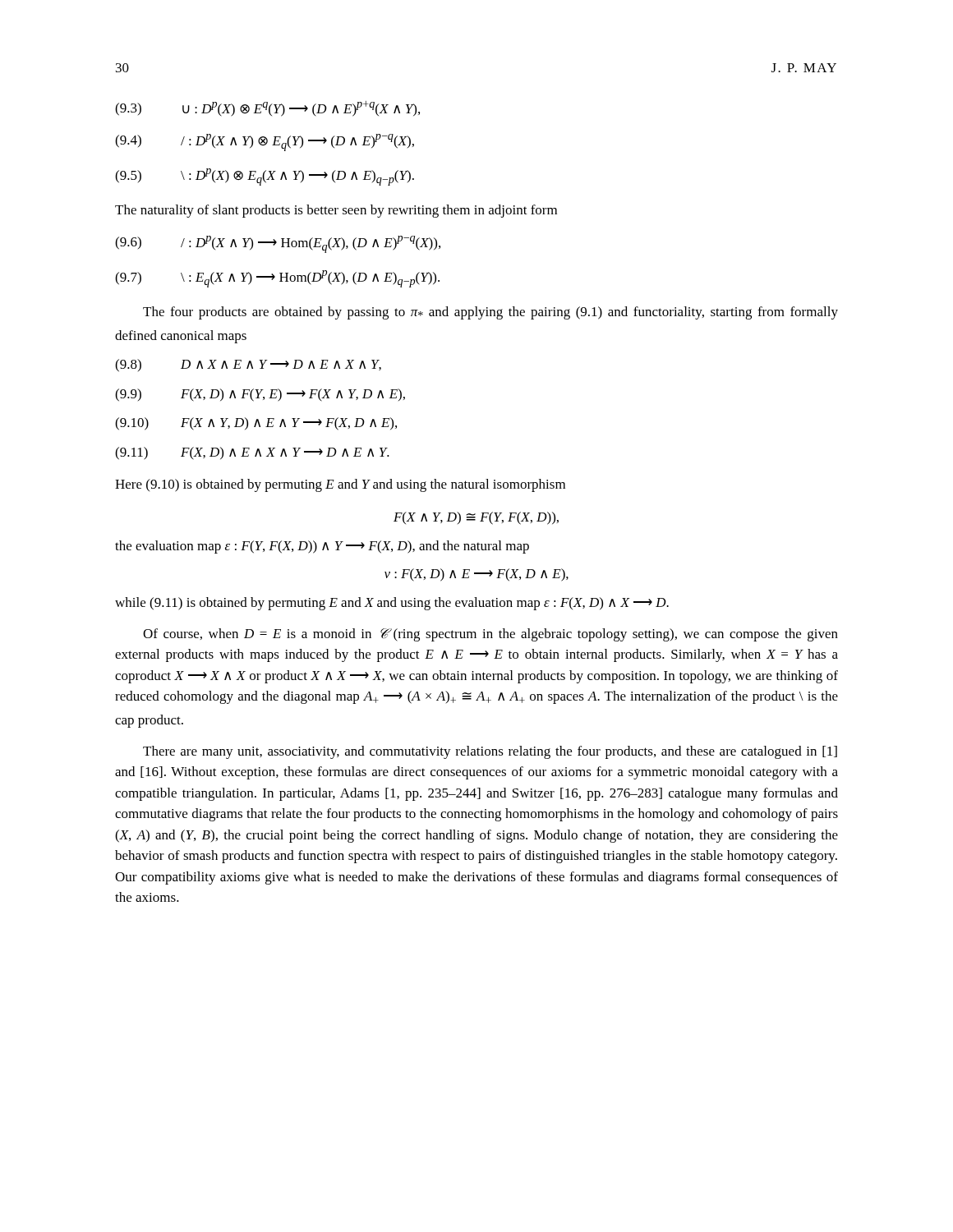Click the formula that begins "(9.11) F(X, D)"
This screenshot has height=1232, width=953.
click(x=252, y=453)
